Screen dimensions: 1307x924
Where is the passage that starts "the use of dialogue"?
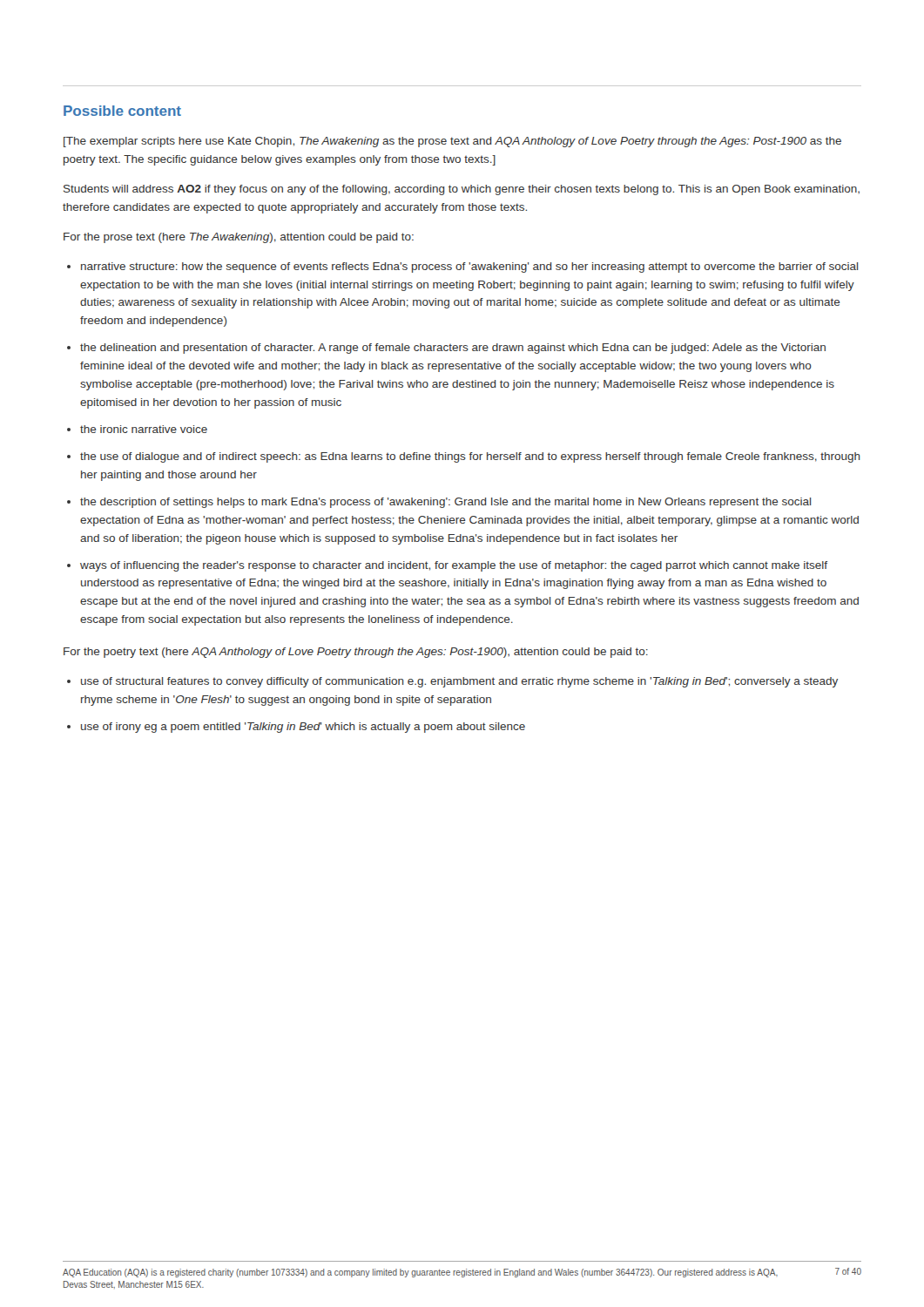(x=470, y=465)
